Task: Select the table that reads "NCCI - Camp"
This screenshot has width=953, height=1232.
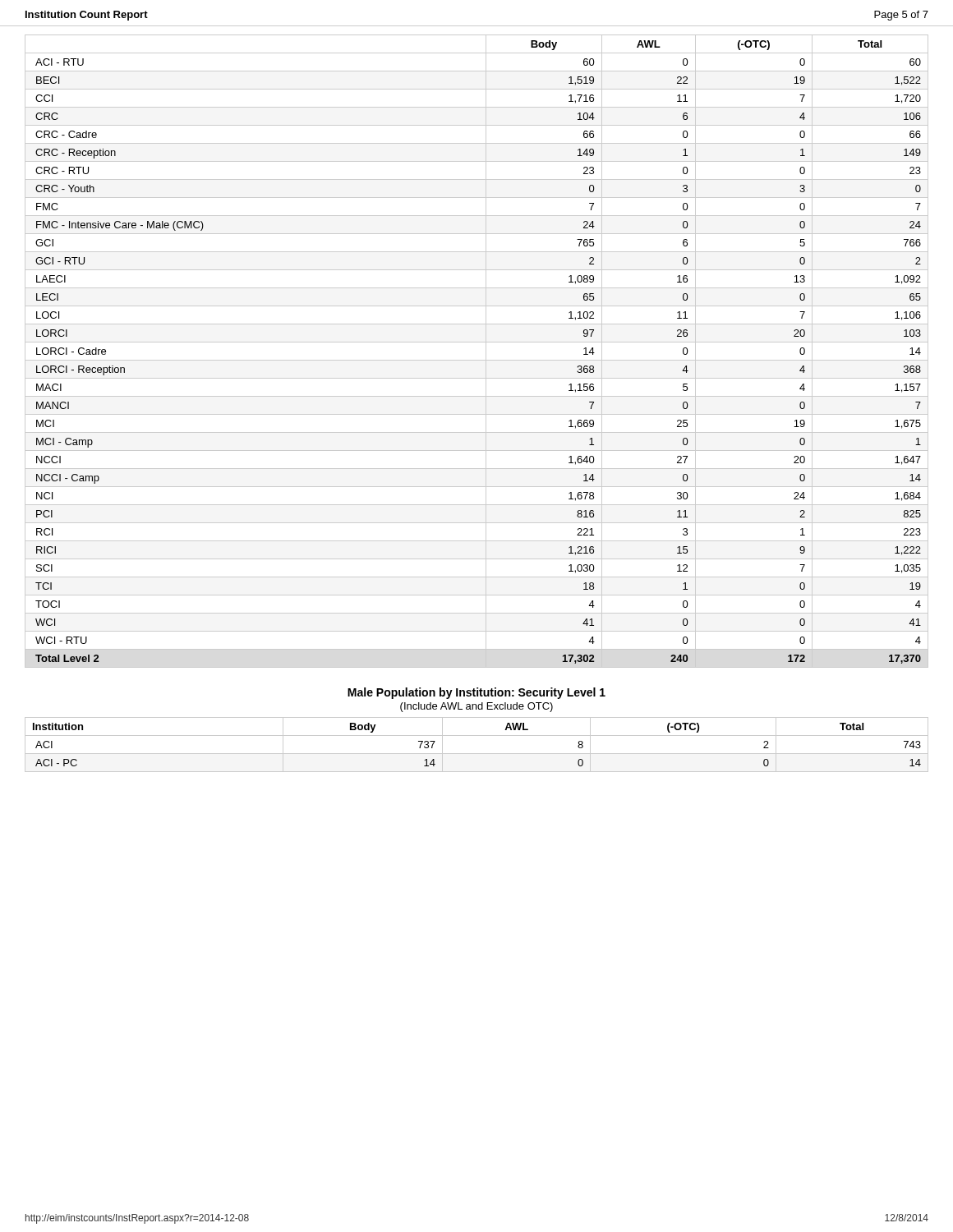Action: pos(476,351)
